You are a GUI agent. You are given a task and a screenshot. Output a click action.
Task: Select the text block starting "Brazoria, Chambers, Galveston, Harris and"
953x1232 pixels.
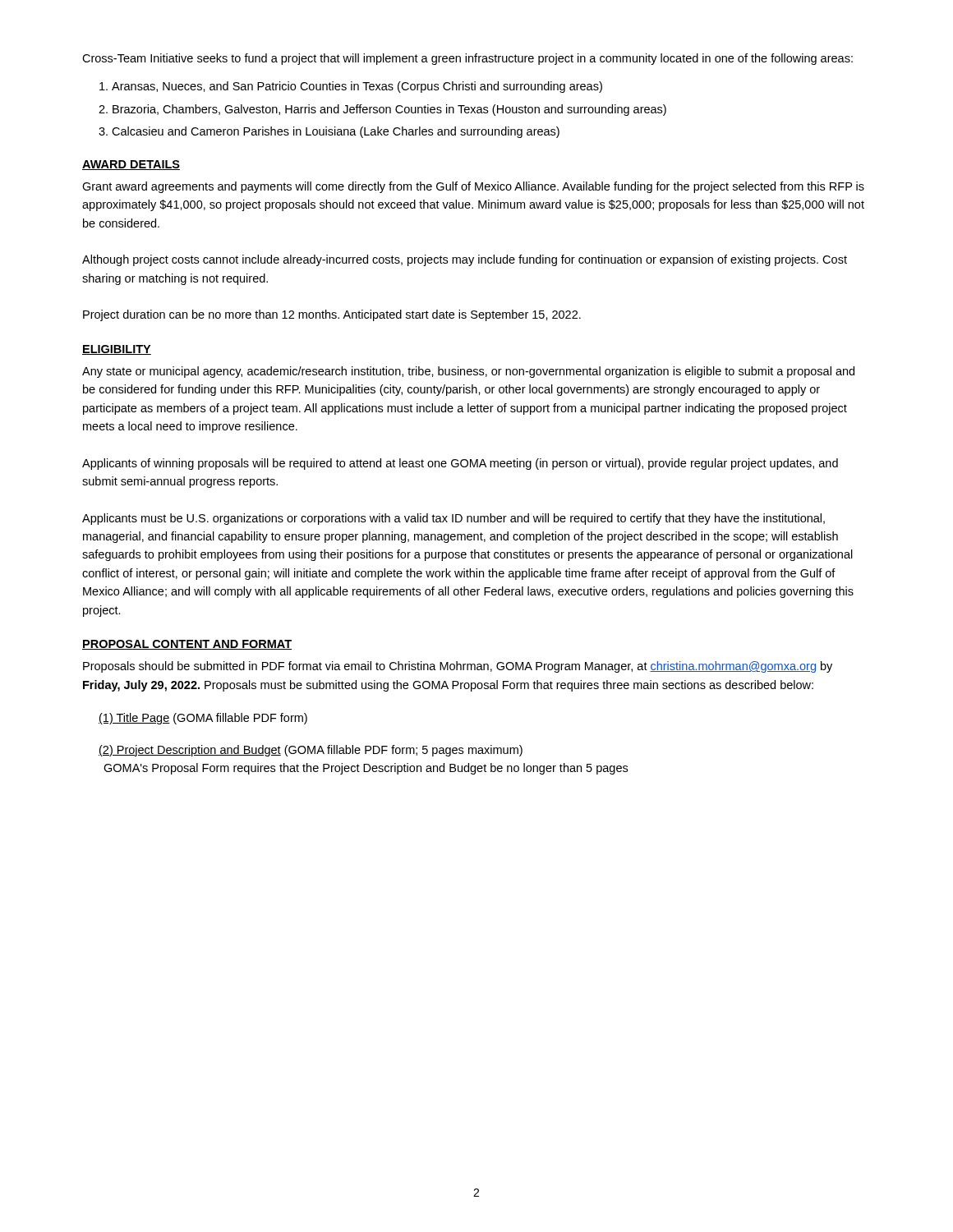(x=476, y=109)
